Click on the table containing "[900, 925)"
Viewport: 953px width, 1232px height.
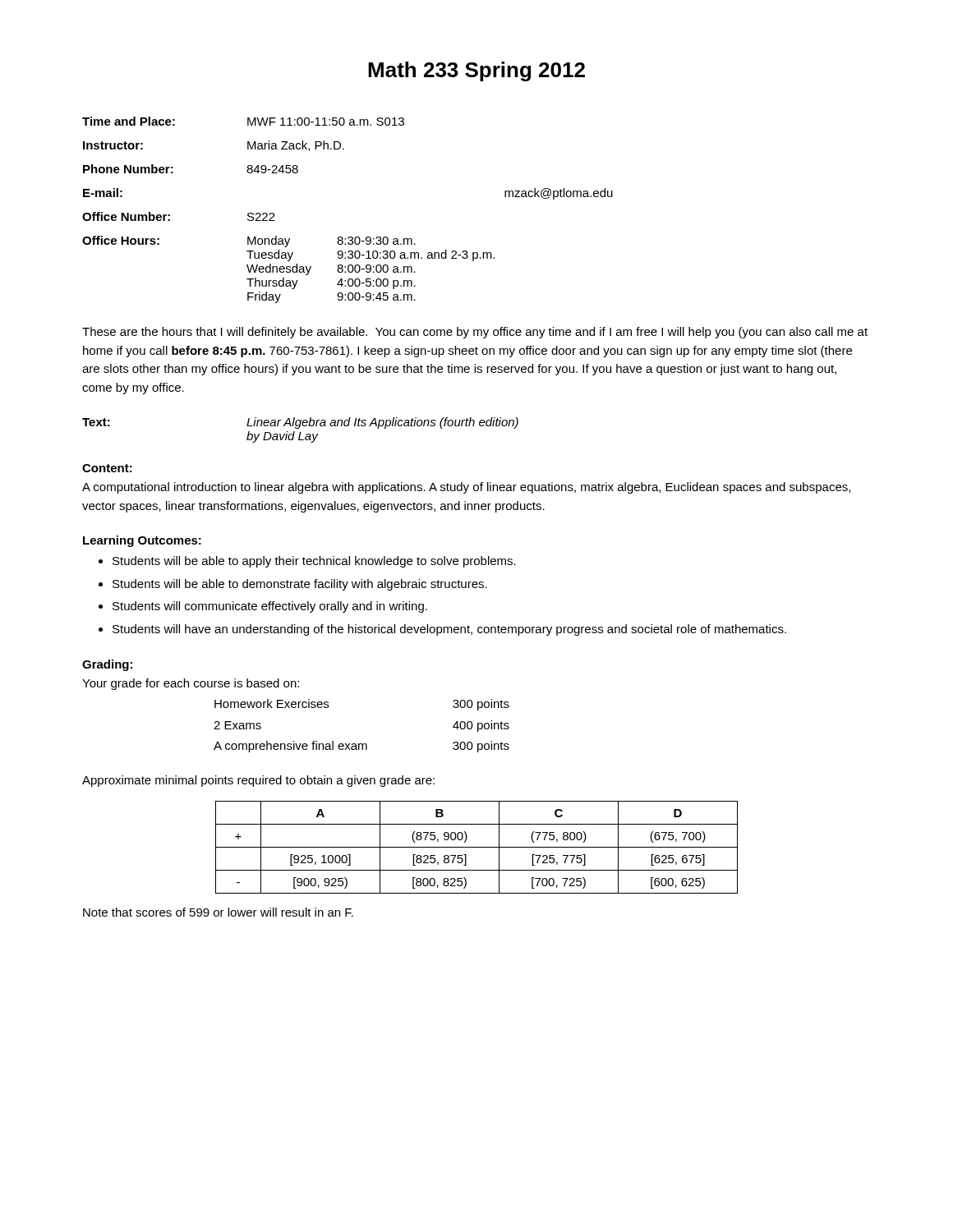point(476,847)
